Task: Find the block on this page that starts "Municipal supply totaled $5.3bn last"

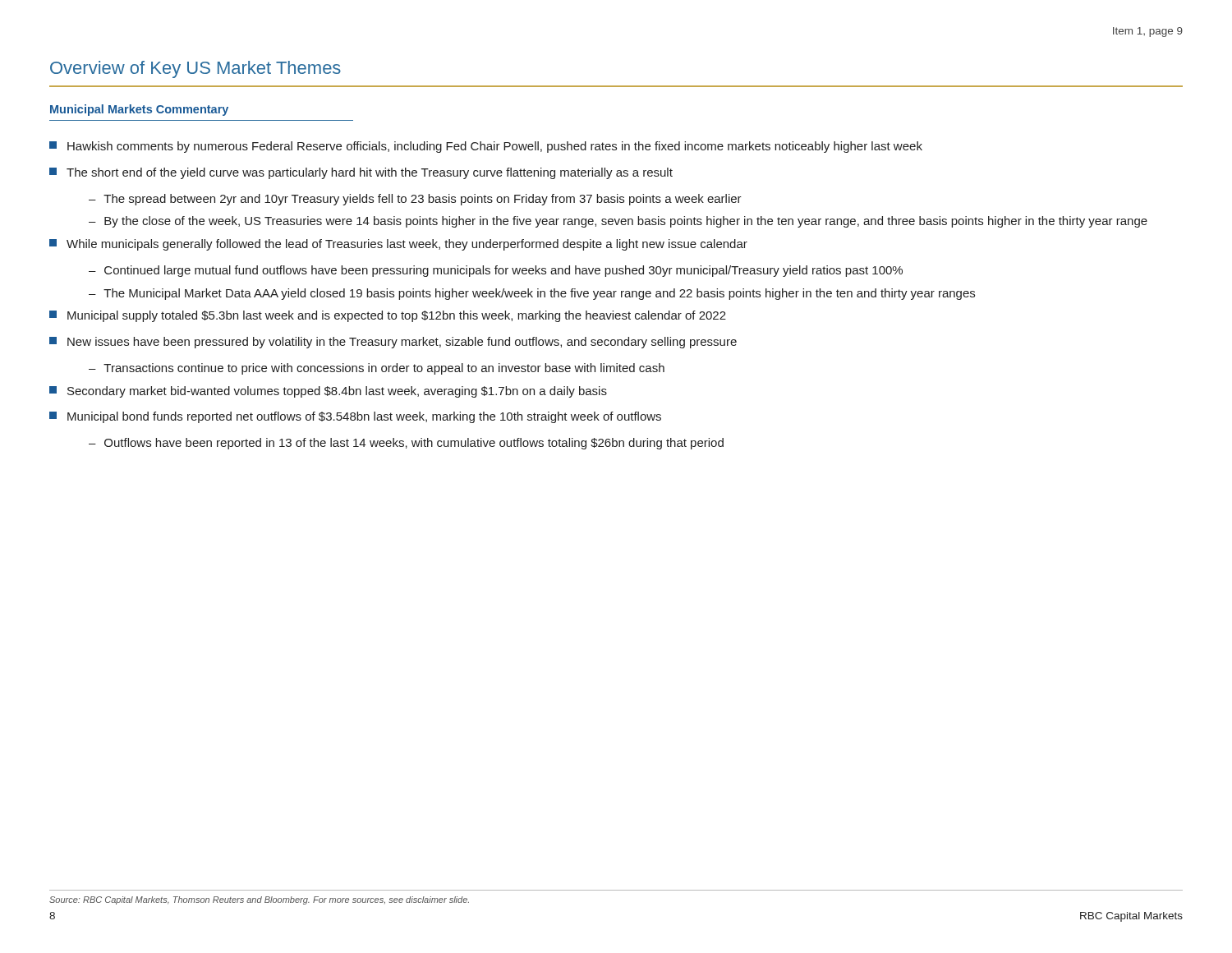Action: pos(388,316)
